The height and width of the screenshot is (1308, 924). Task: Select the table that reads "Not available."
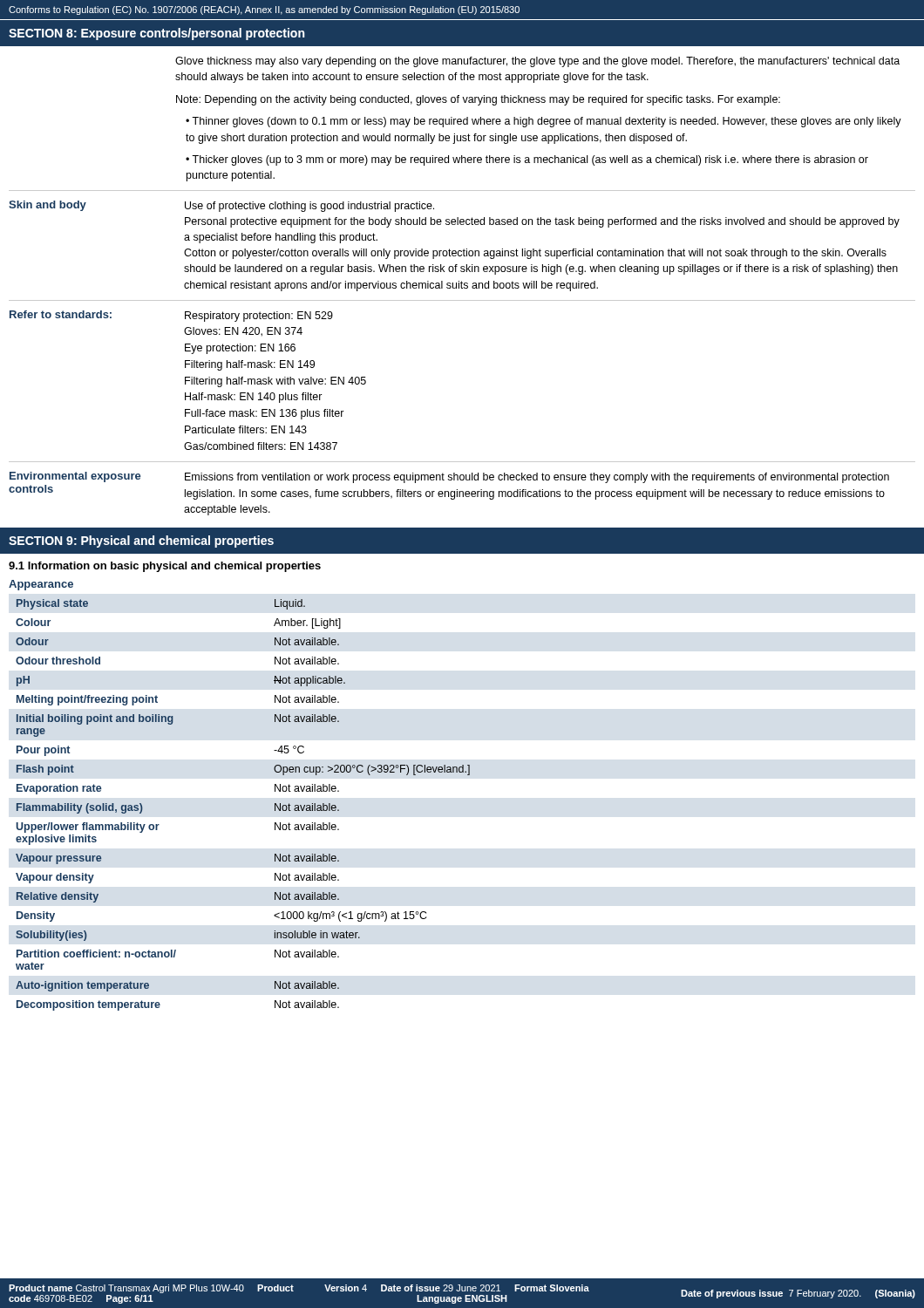point(462,804)
